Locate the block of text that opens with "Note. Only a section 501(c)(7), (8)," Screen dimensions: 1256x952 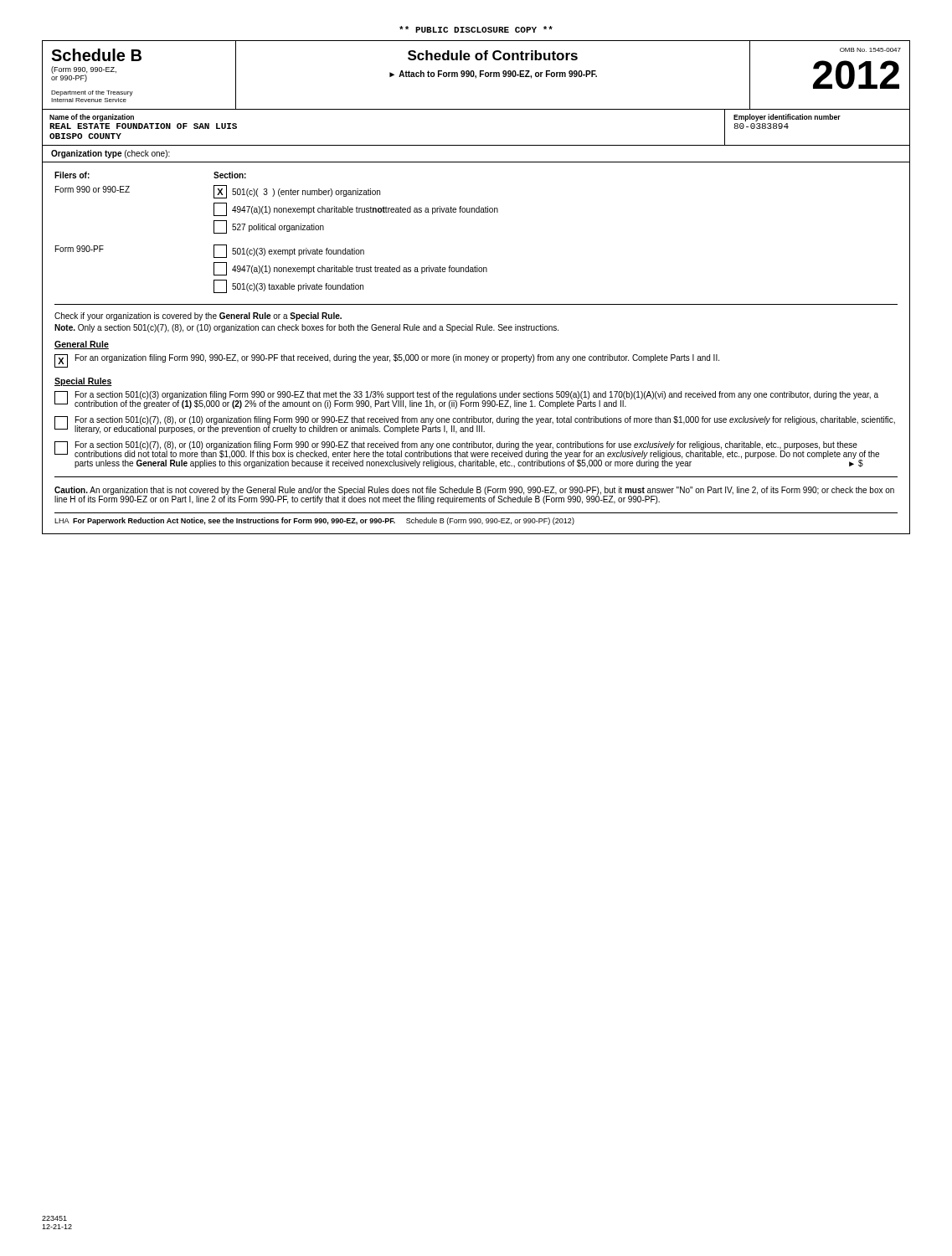307,328
